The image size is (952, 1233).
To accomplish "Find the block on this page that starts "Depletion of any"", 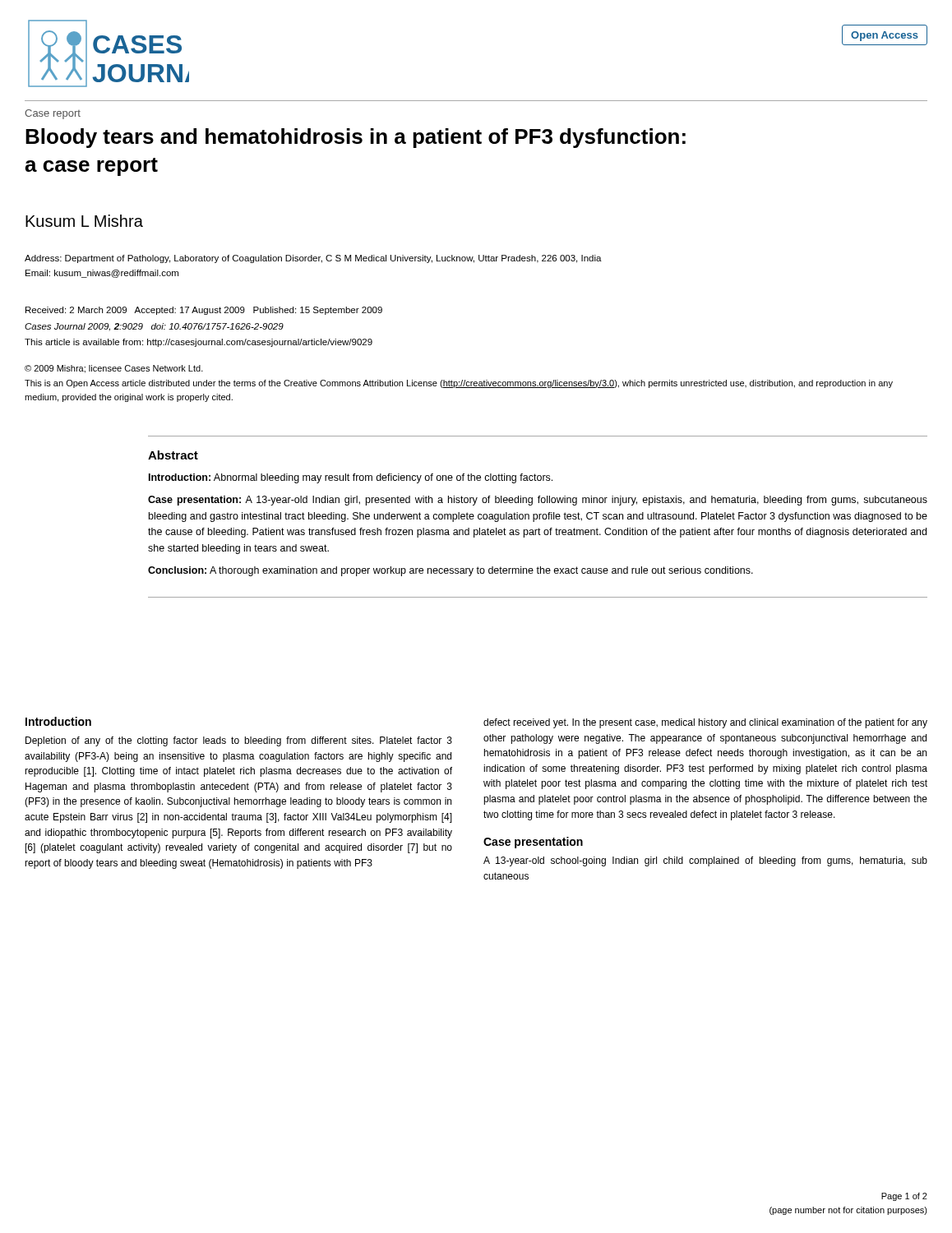I will pyautogui.click(x=238, y=802).
